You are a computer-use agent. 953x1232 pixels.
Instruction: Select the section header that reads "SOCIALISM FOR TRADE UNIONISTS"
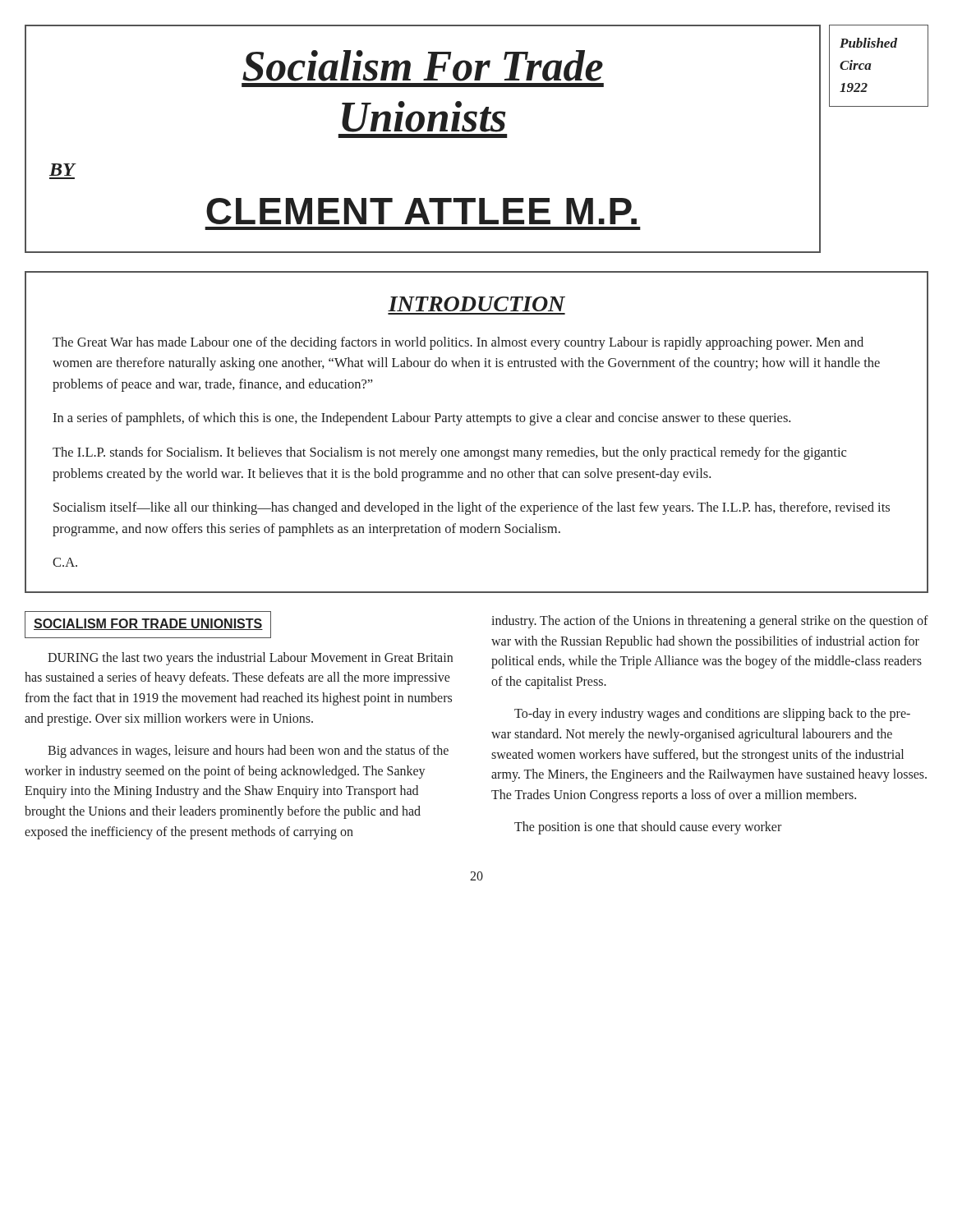click(148, 624)
